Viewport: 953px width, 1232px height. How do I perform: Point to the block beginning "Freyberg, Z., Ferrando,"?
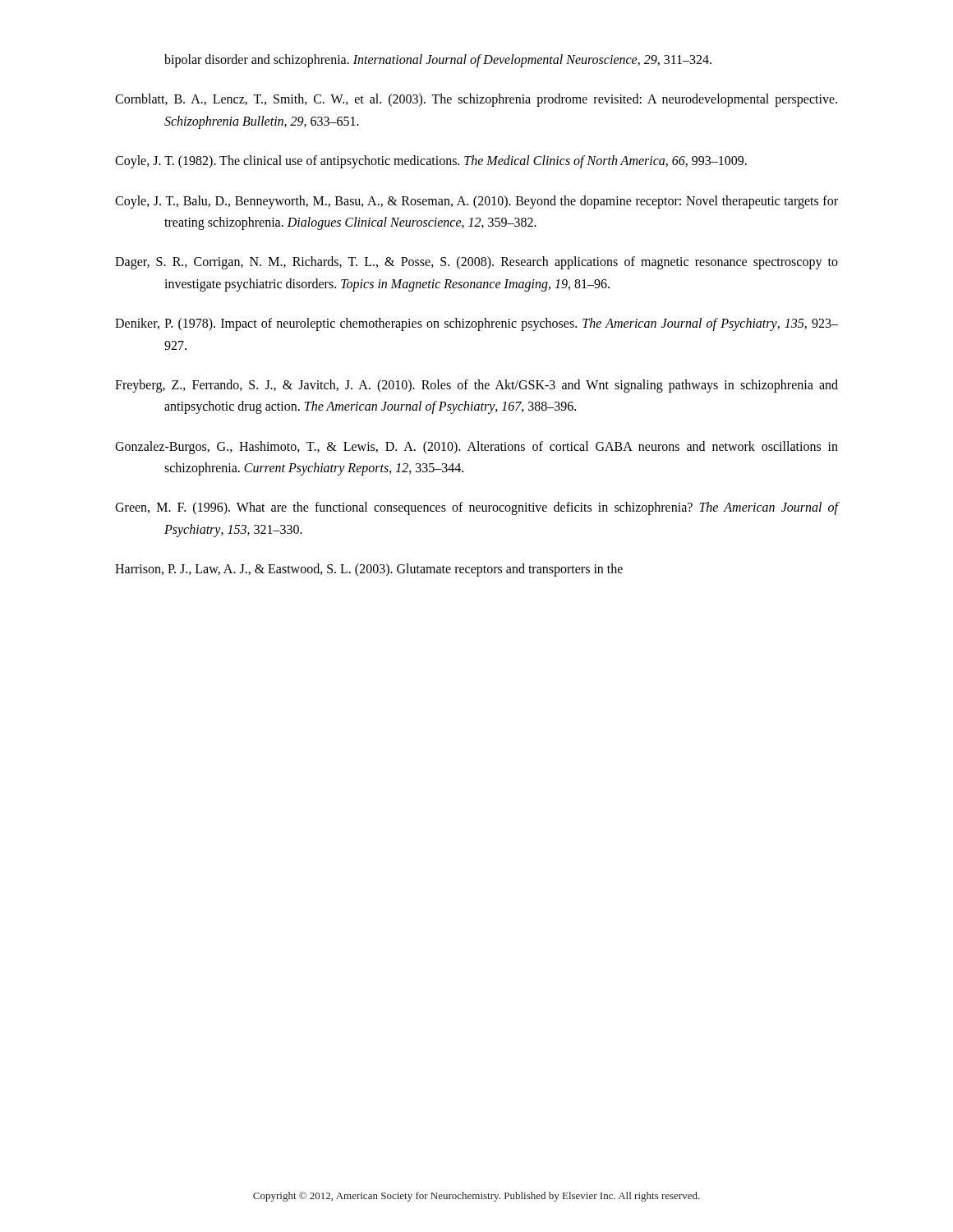(x=476, y=396)
